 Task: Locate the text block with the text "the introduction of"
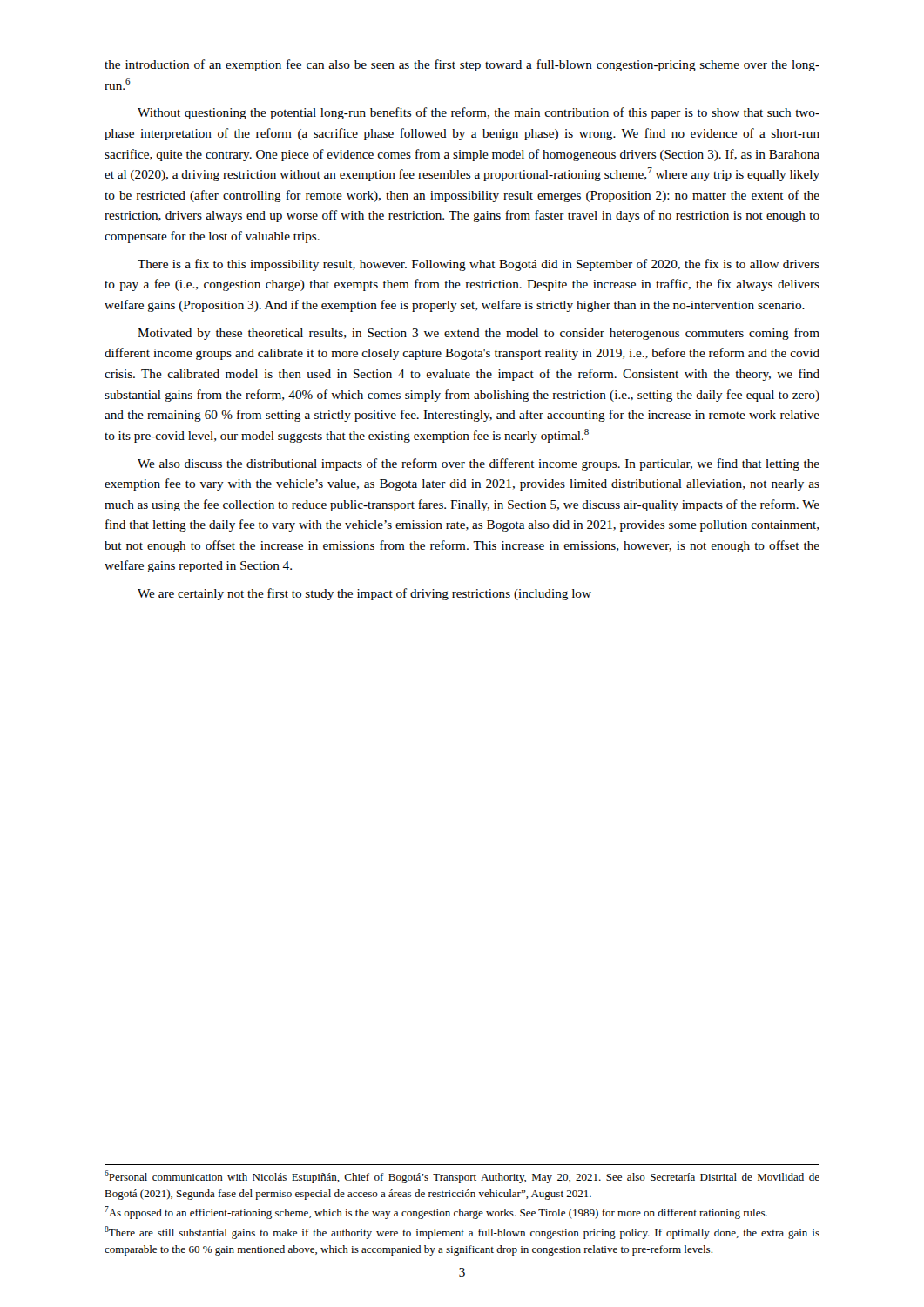pos(462,75)
